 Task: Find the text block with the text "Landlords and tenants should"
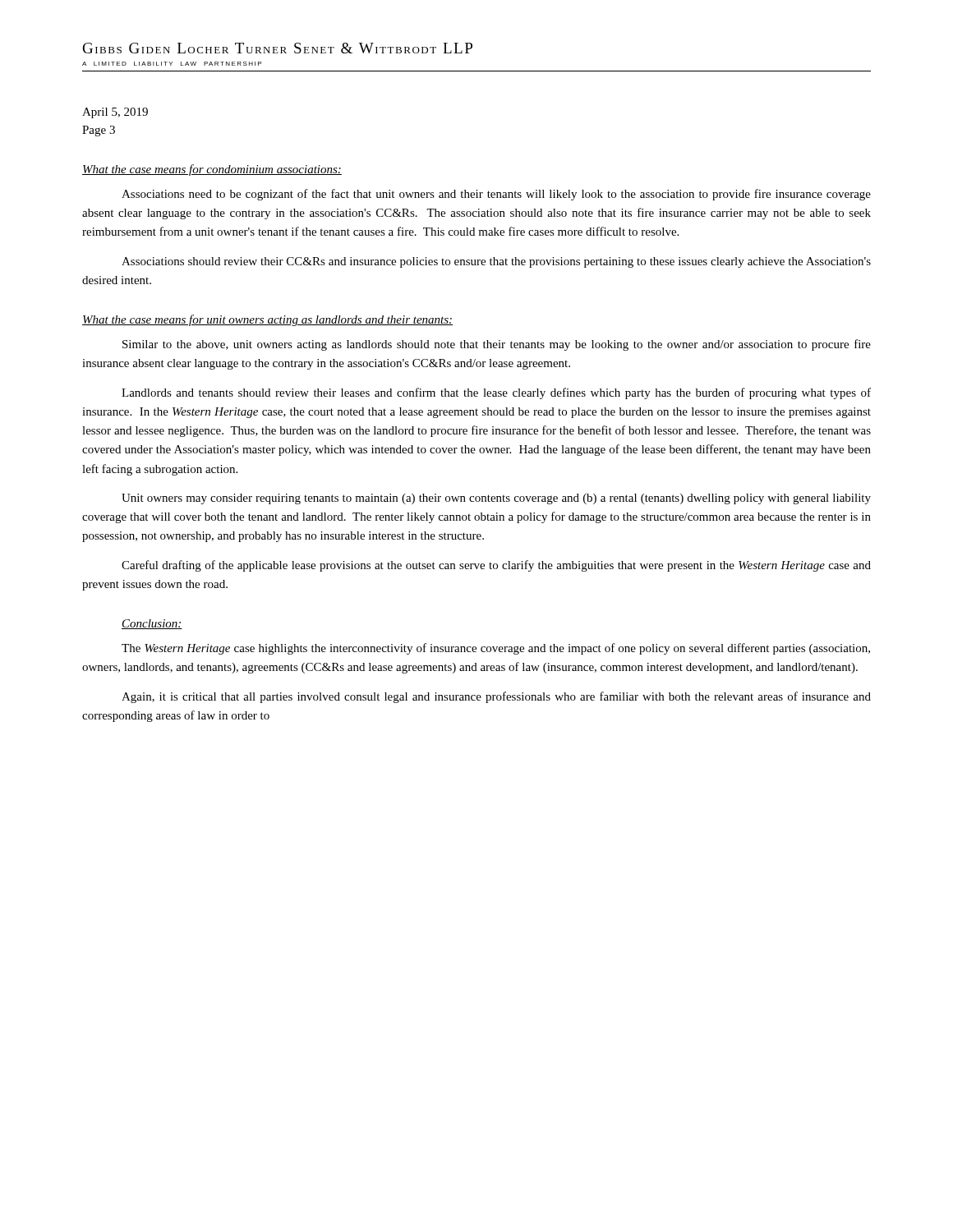[x=476, y=430]
